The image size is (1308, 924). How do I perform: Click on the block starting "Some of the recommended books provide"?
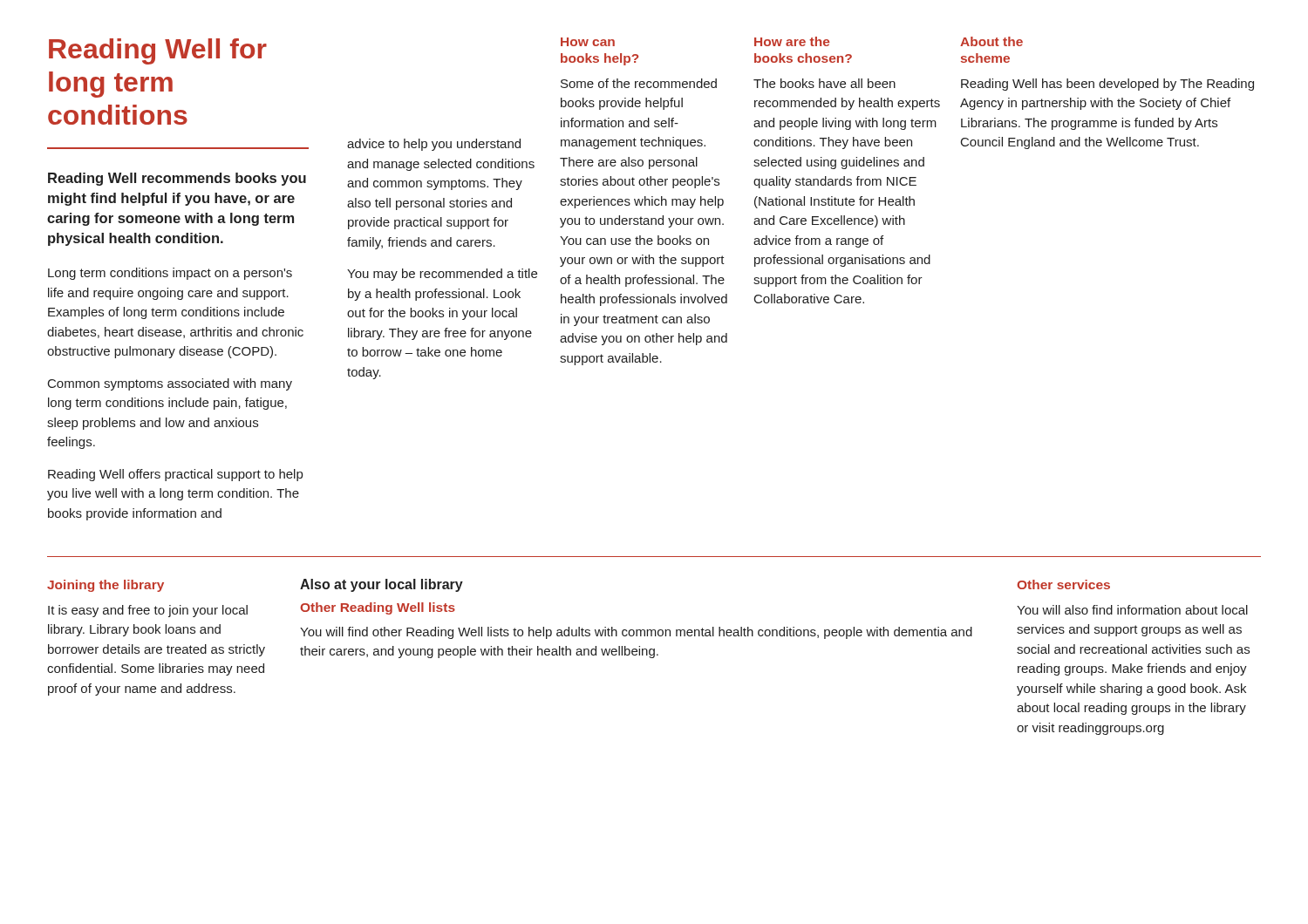(x=647, y=221)
